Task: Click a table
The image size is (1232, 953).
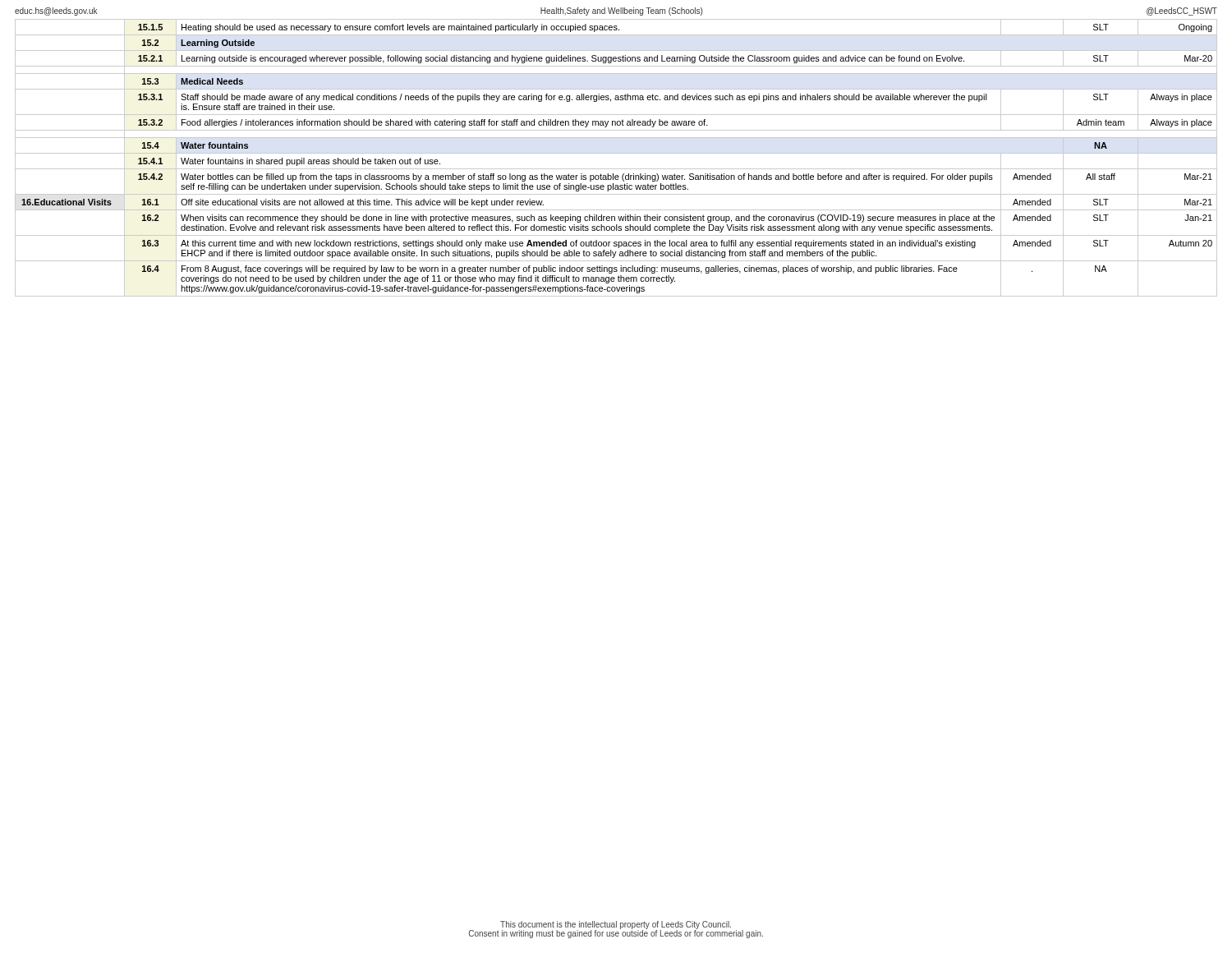Action: coord(616,158)
